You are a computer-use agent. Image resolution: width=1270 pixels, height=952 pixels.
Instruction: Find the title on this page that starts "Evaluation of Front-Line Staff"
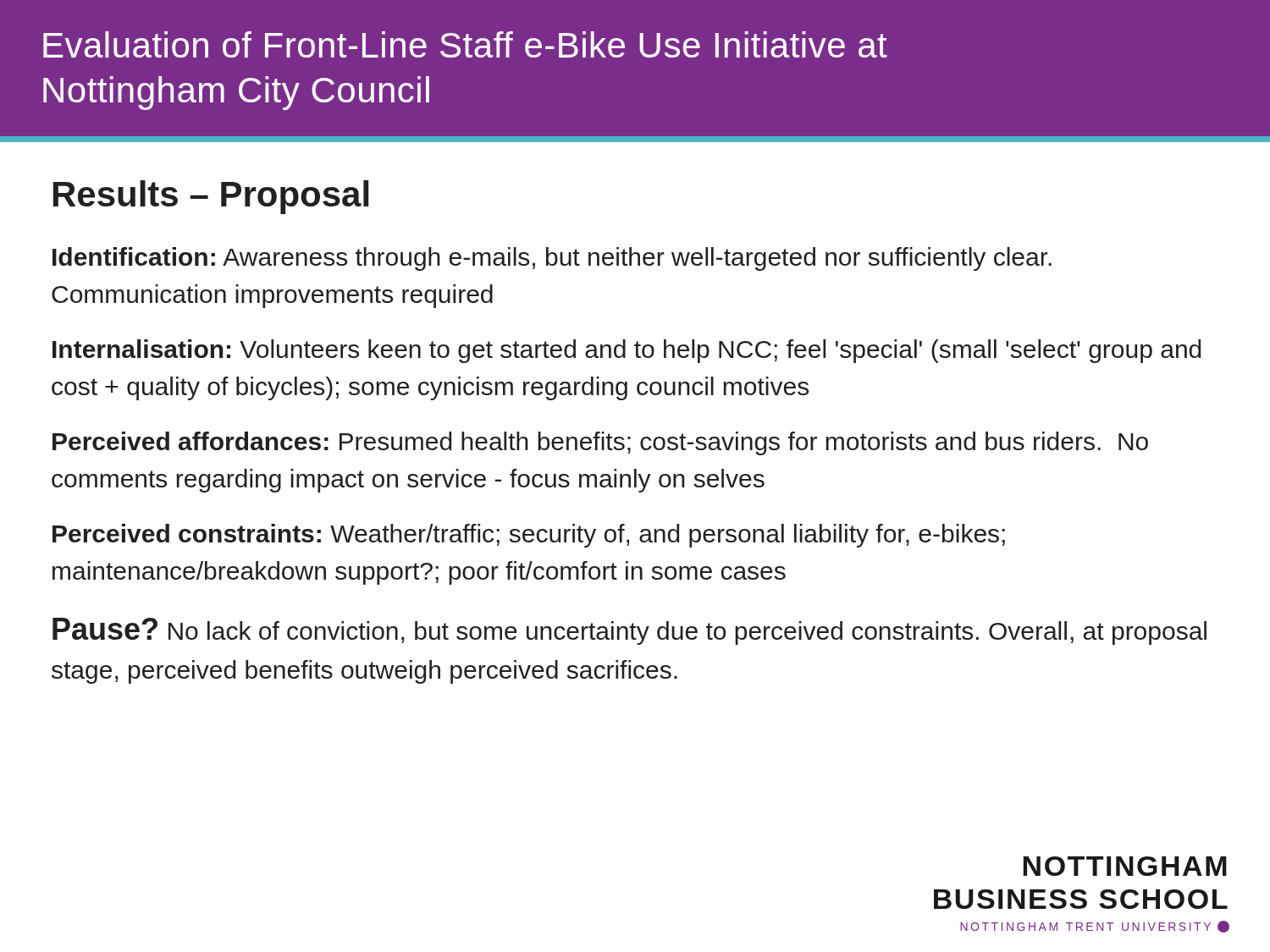coord(635,68)
